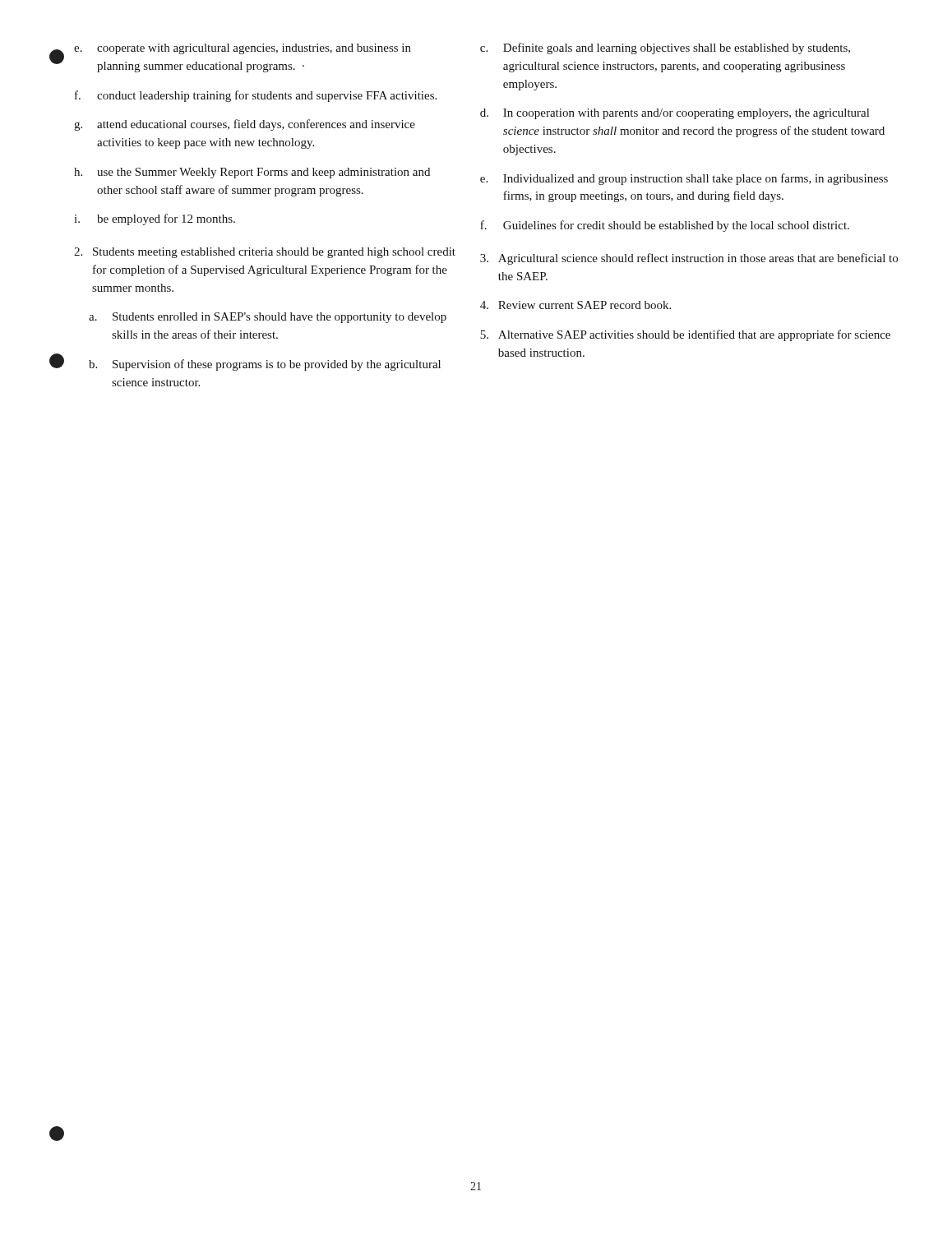Image resolution: width=952 pixels, height=1233 pixels.
Task: Point to the text starting "2. Students meeting"
Action: [265, 270]
